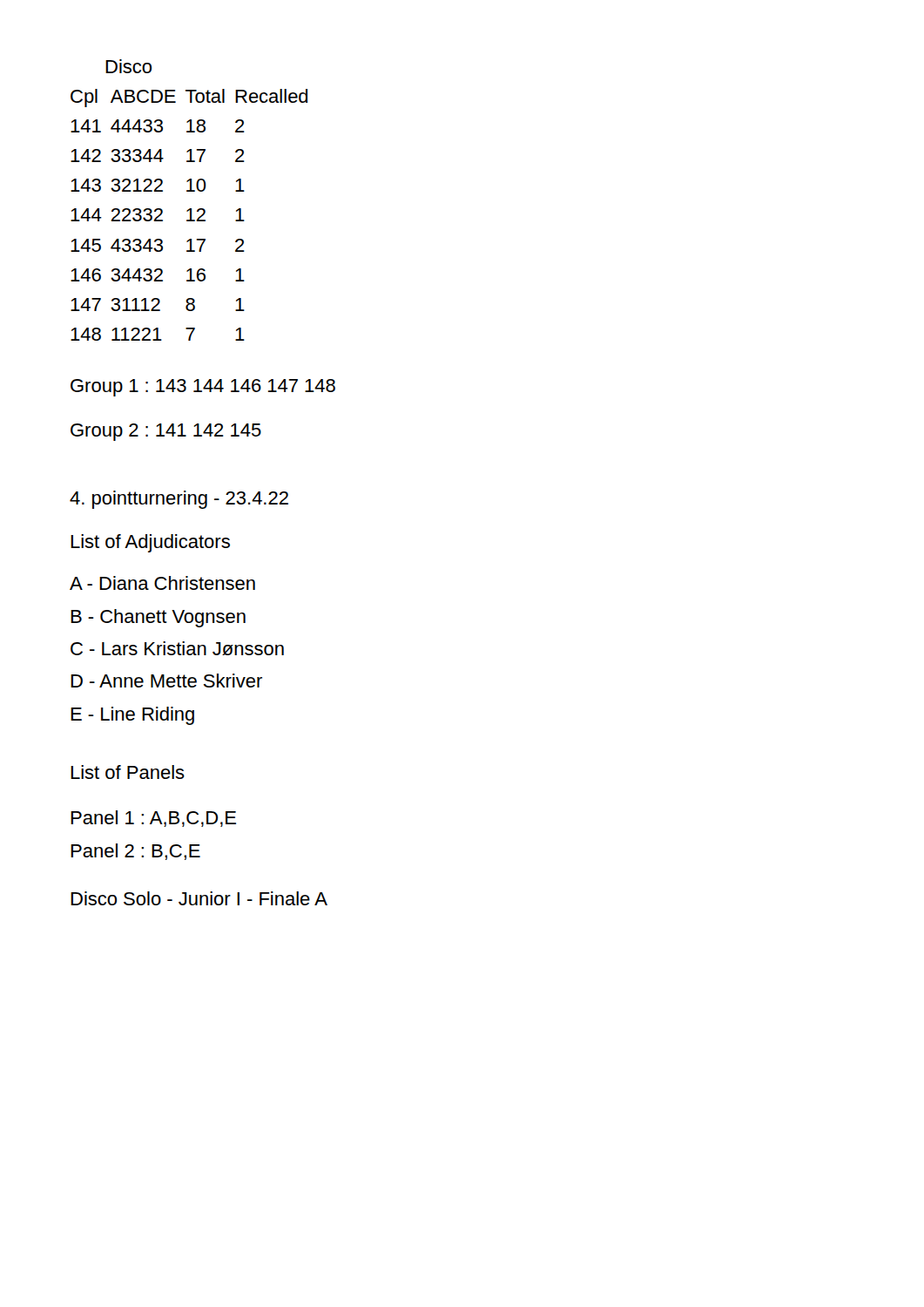Locate the text block starting "C - Lars Kristian Jønsson"
This screenshot has height=1307, width=924.
(177, 649)
